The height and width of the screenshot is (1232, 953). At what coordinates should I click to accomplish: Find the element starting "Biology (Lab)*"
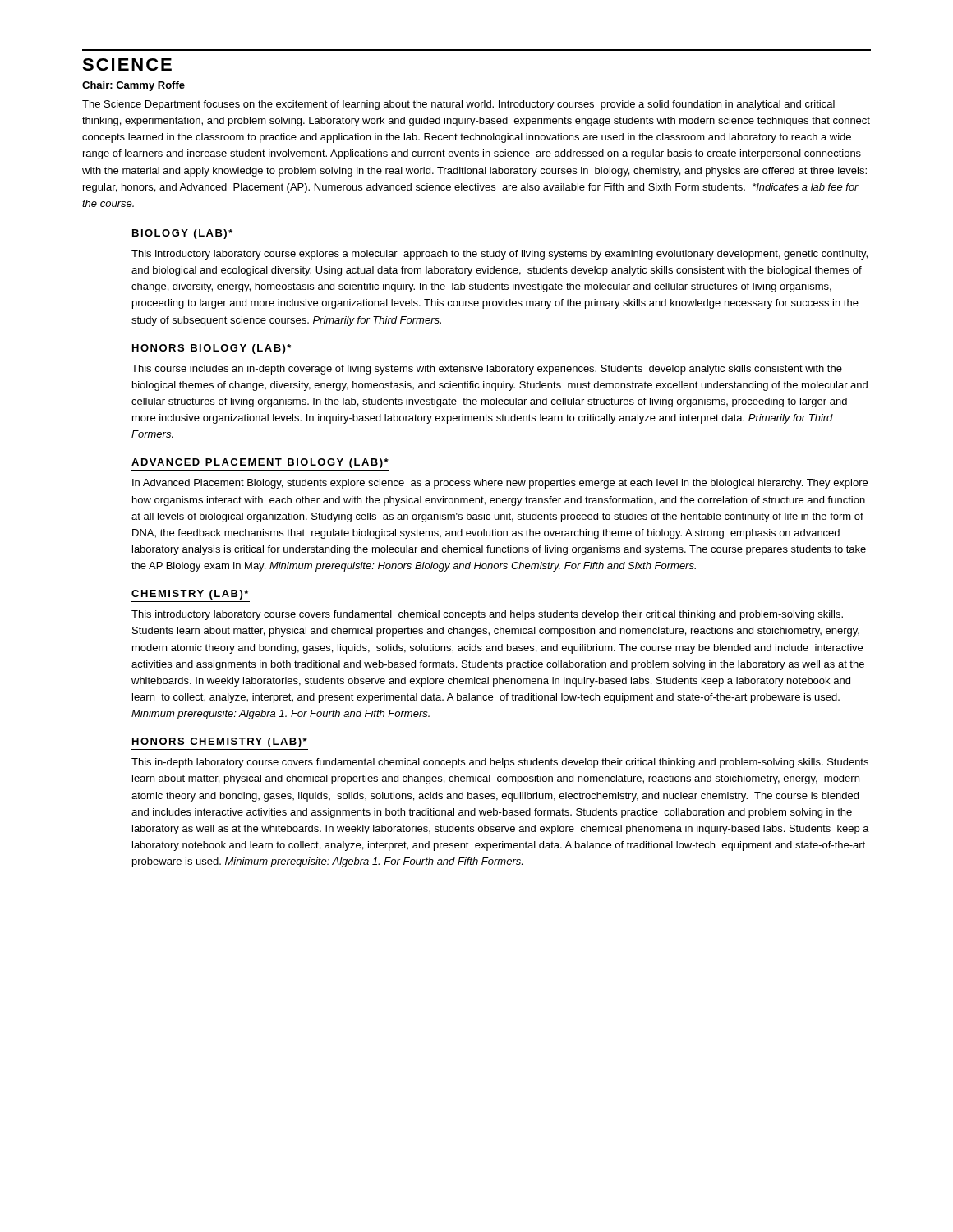[183, 234]
